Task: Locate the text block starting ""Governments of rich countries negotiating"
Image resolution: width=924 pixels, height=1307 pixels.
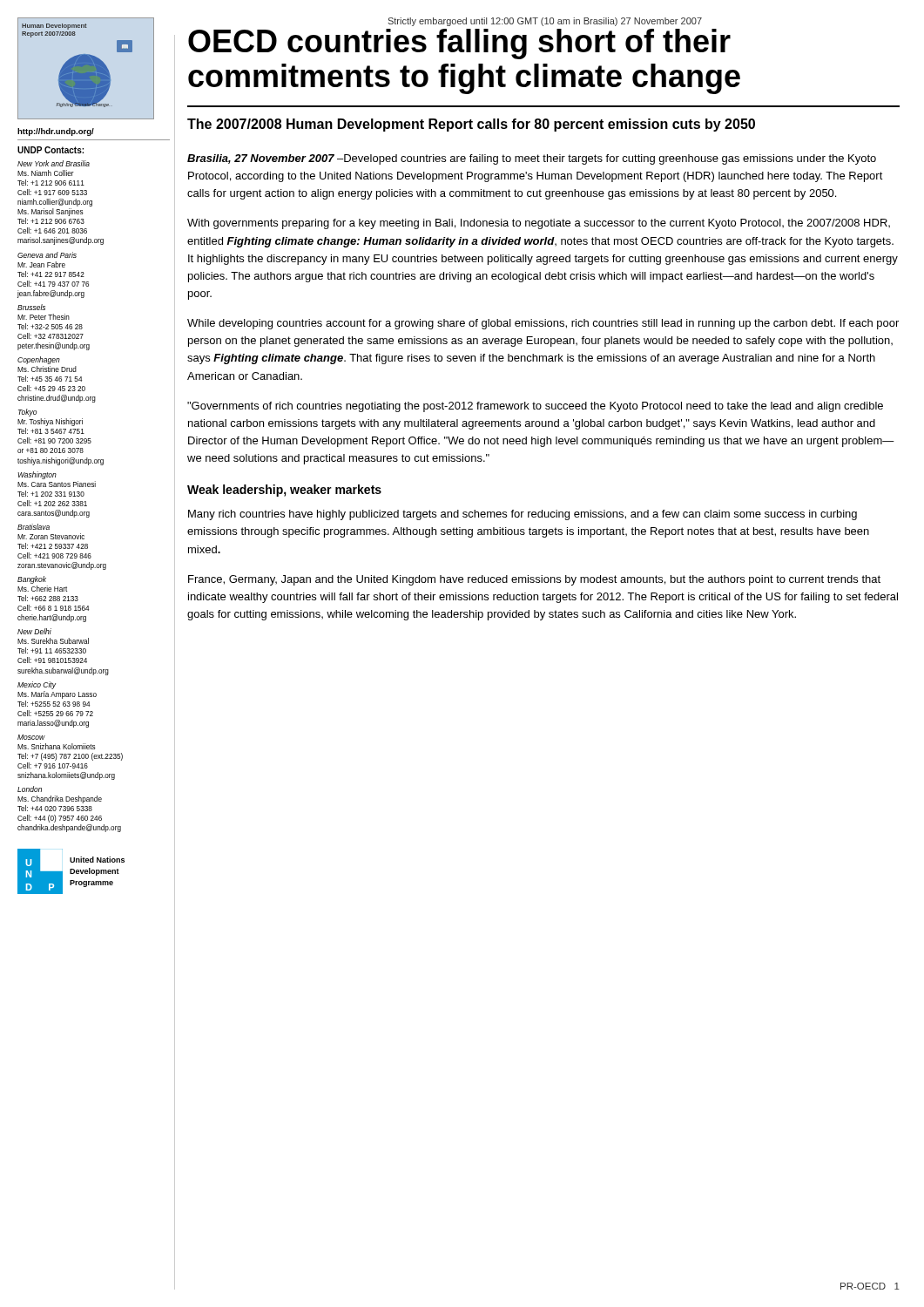Action: coord(540,432)
